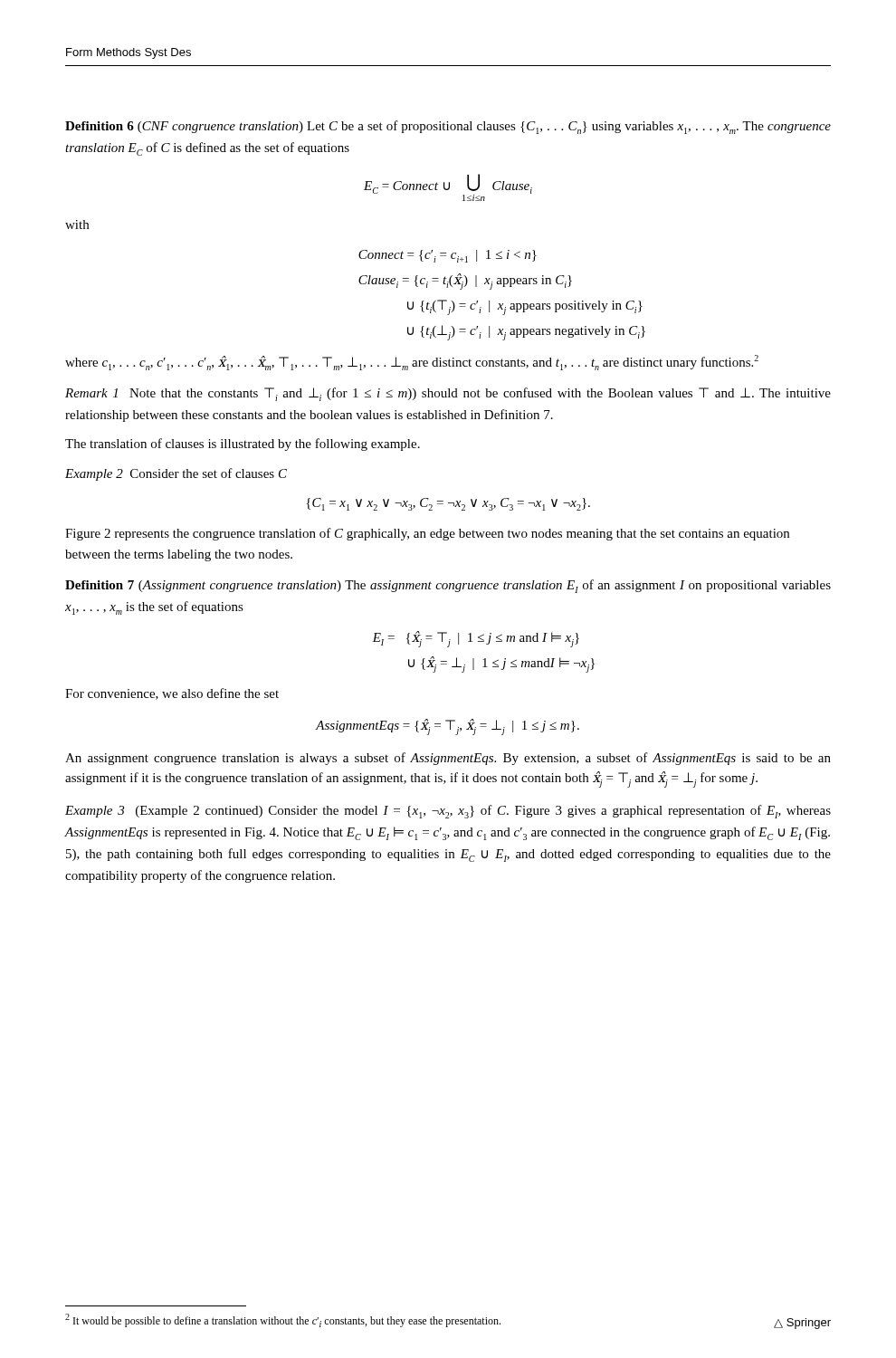
Task: Select the text block starting "2 It would be possible to"
Action: tap(283, 1320)
